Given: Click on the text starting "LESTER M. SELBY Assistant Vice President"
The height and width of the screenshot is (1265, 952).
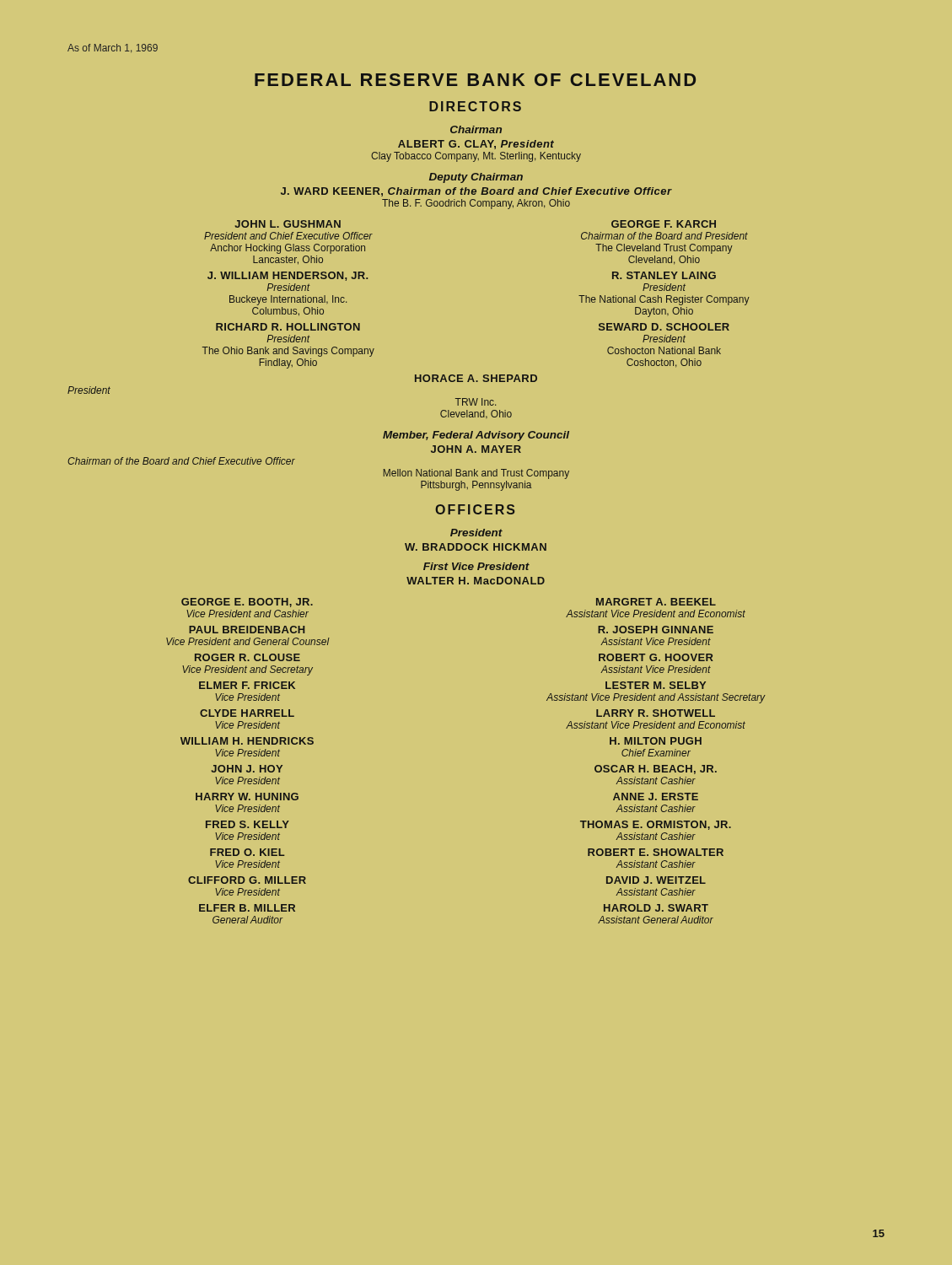Looking at the screenshot, I should [656, 691].
